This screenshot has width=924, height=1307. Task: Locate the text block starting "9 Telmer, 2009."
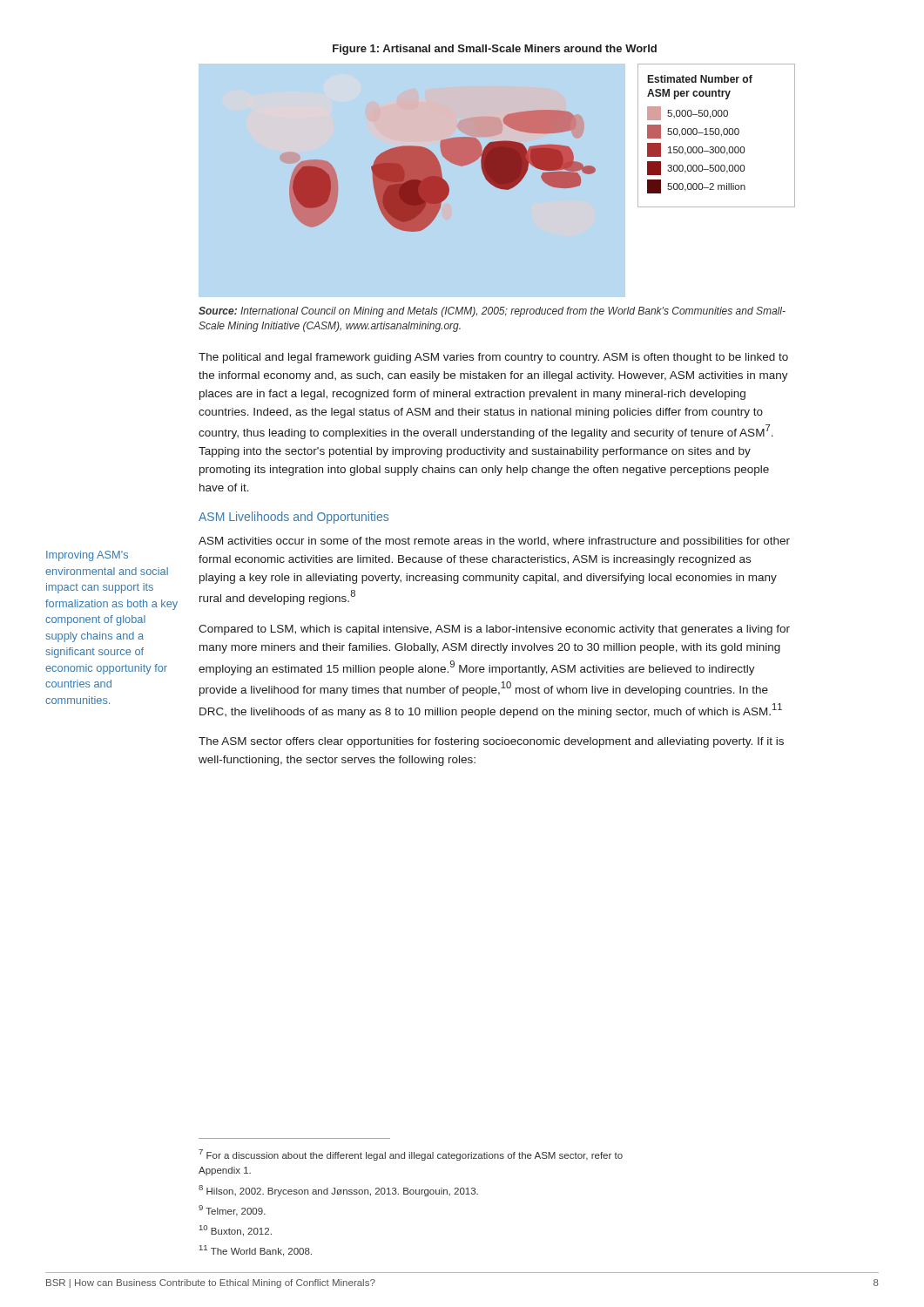pyautogui.click(x=232, y=1209)
